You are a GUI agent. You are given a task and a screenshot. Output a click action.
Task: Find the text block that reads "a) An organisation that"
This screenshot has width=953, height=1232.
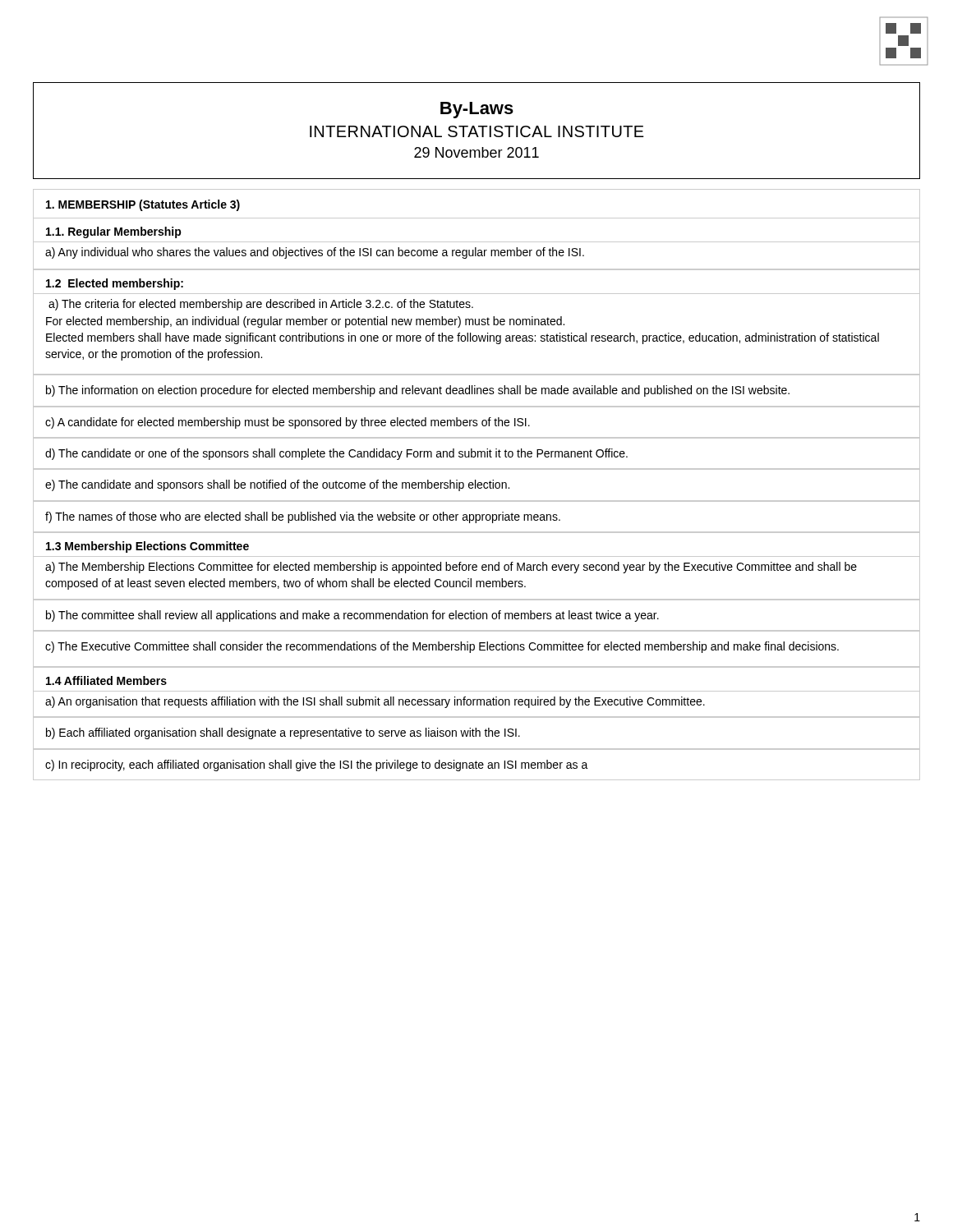click(x=375, y=702)
